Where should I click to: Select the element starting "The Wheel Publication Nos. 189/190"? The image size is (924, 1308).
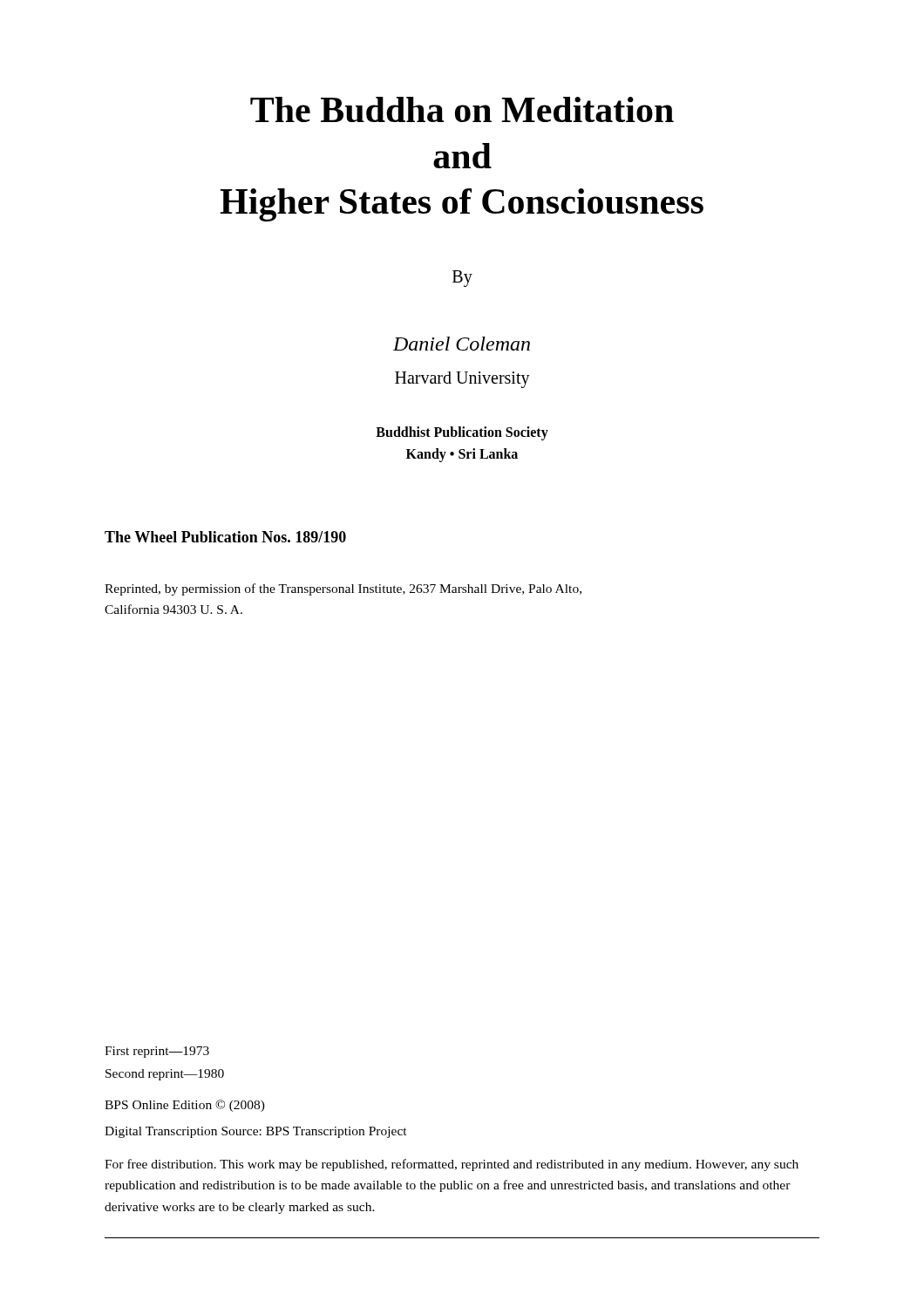(x=225, y=537)
